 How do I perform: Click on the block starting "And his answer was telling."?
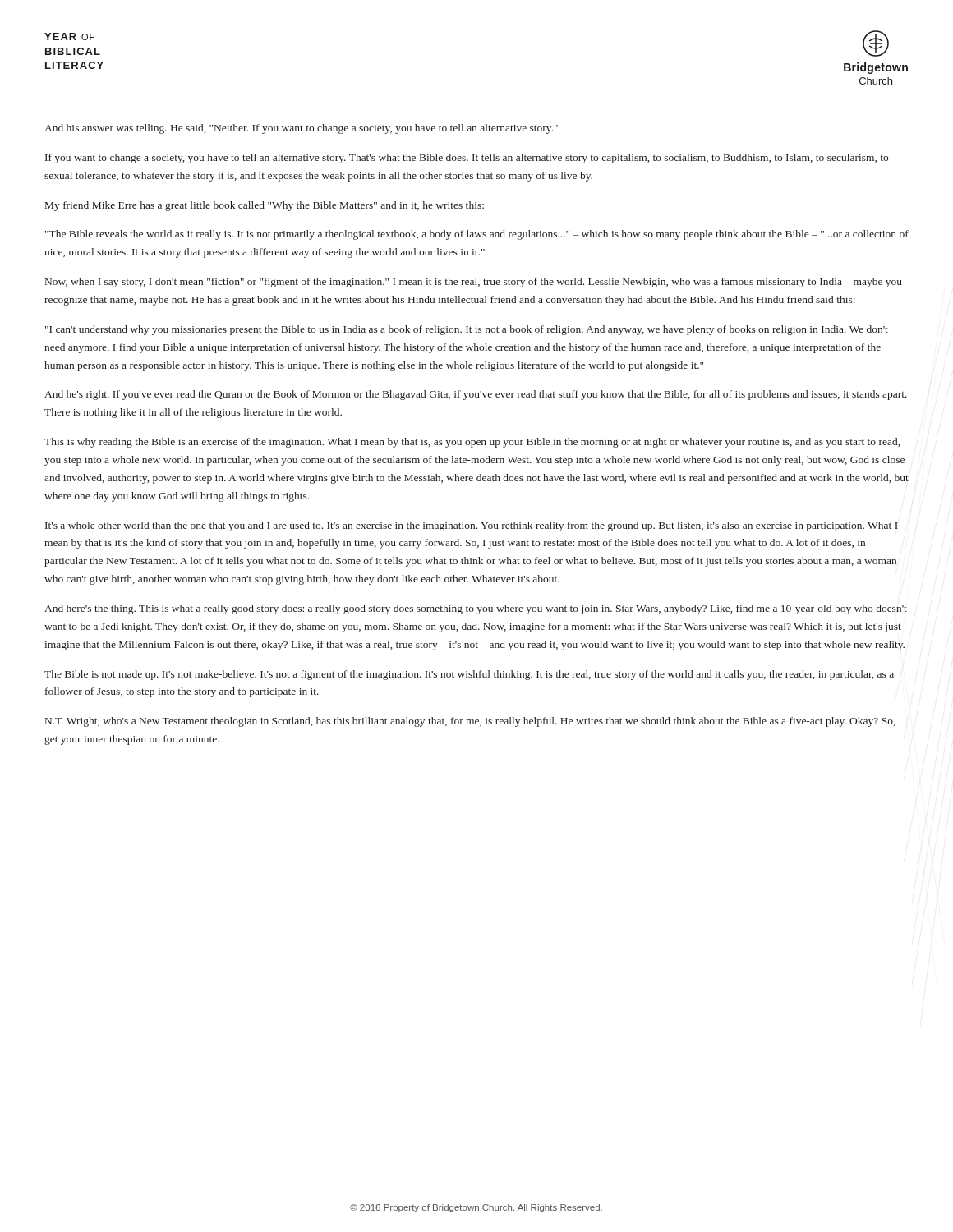click(301, 128)
